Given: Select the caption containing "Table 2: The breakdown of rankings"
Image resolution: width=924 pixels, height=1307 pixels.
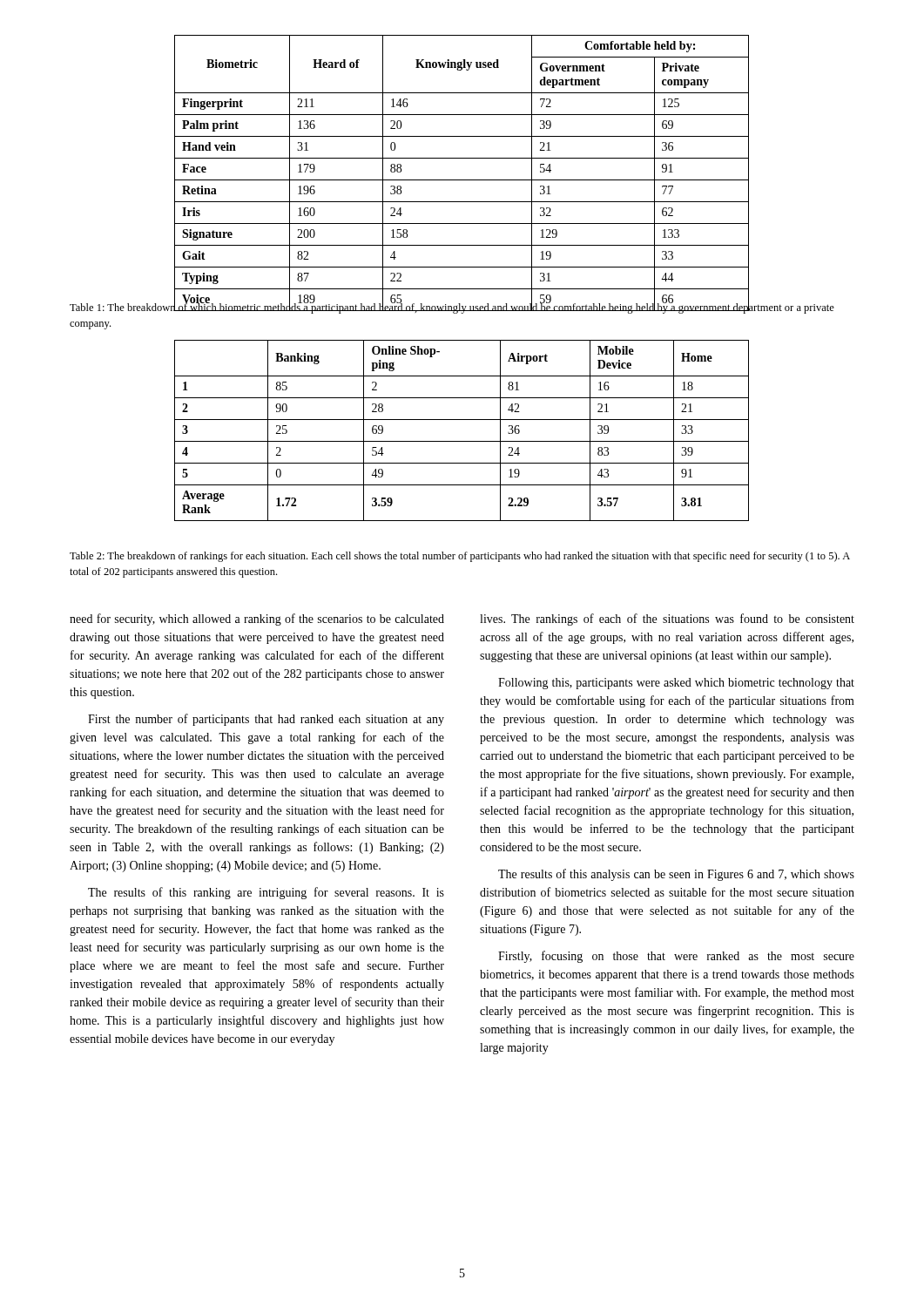Looking at the screenshot, I should tap(460, 564).
